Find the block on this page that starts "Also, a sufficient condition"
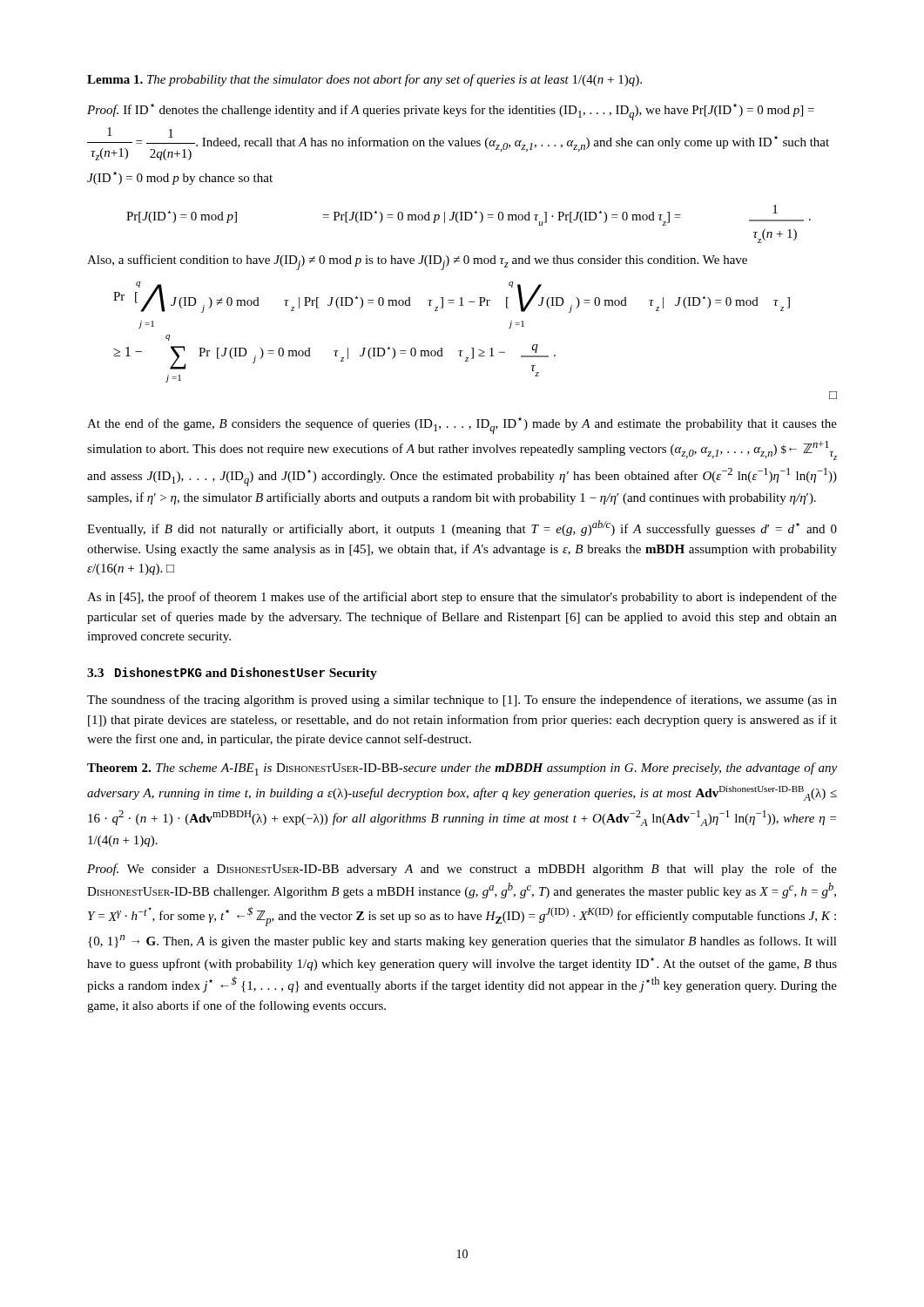This screenshot has height=1307, width=924. pyautogui.click(x=417, y=261)
